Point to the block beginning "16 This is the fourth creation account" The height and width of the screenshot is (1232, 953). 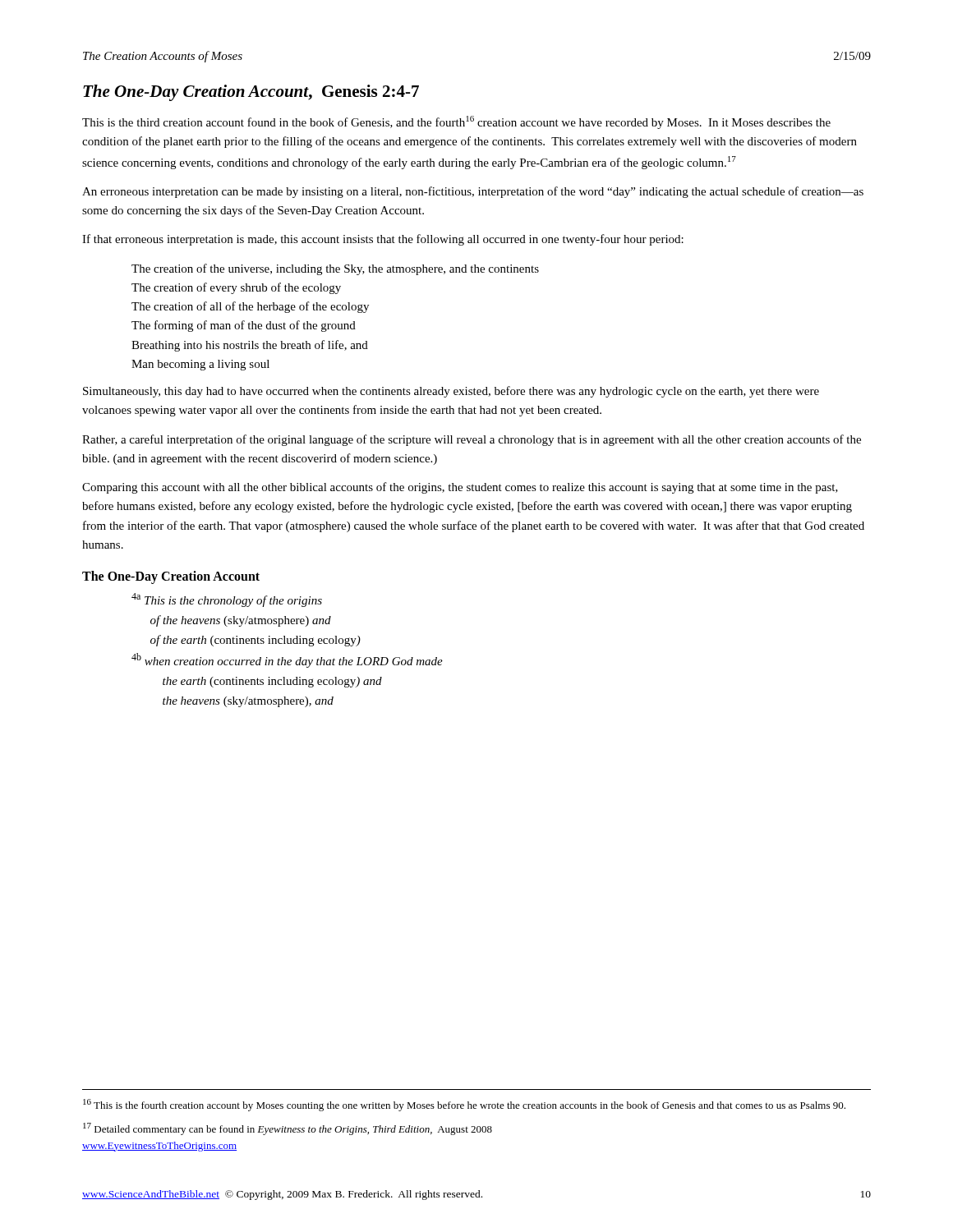[x=464, y=1104]
